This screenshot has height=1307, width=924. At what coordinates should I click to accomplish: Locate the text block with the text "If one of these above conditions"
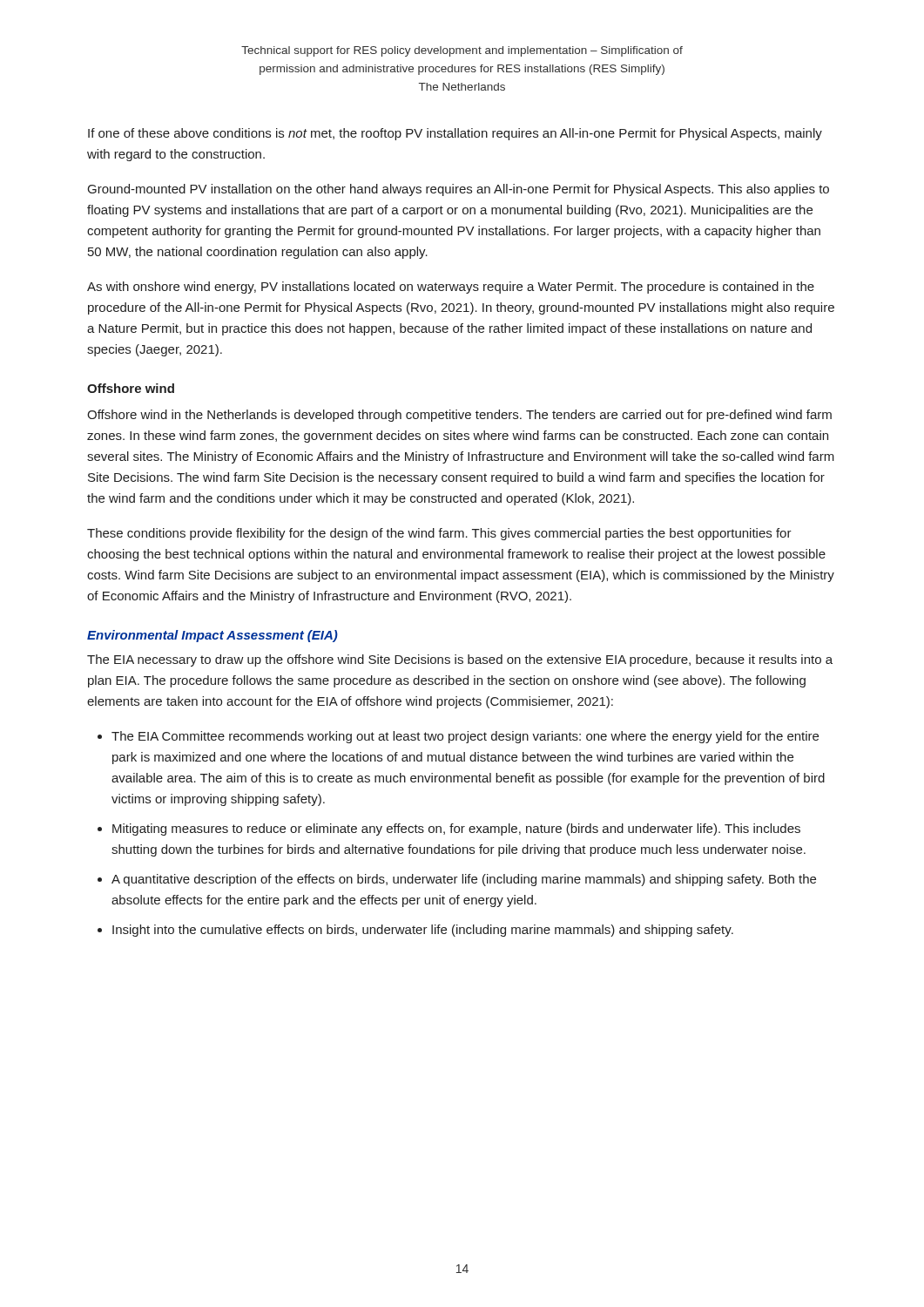pos(455,143)
